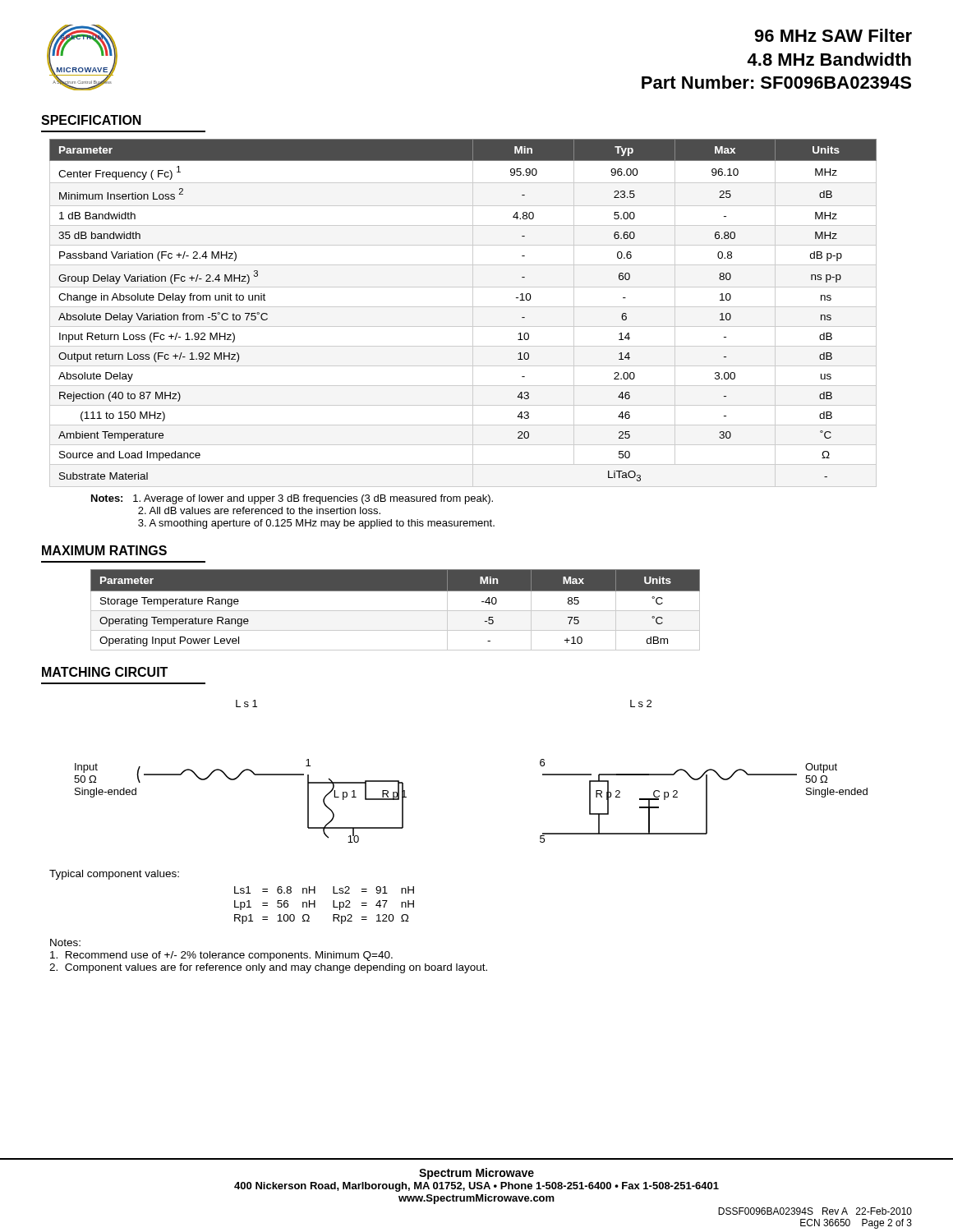Click on the table containing "Storage Temperature Range"
Viewport: 953px width, 1232px height.
coord(476,610)
